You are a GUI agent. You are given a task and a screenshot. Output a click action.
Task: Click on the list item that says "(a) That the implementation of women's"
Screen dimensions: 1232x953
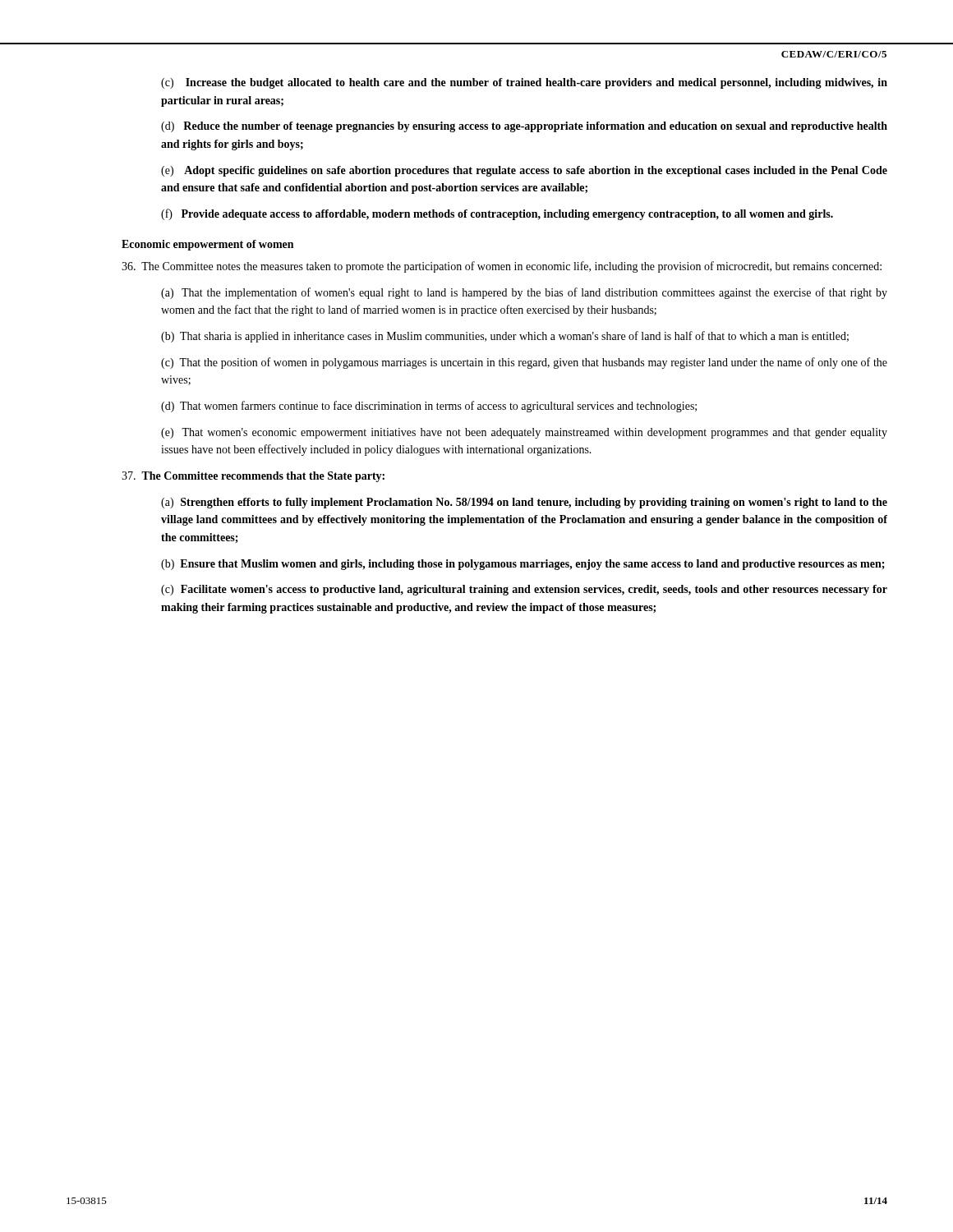(524, 301)
